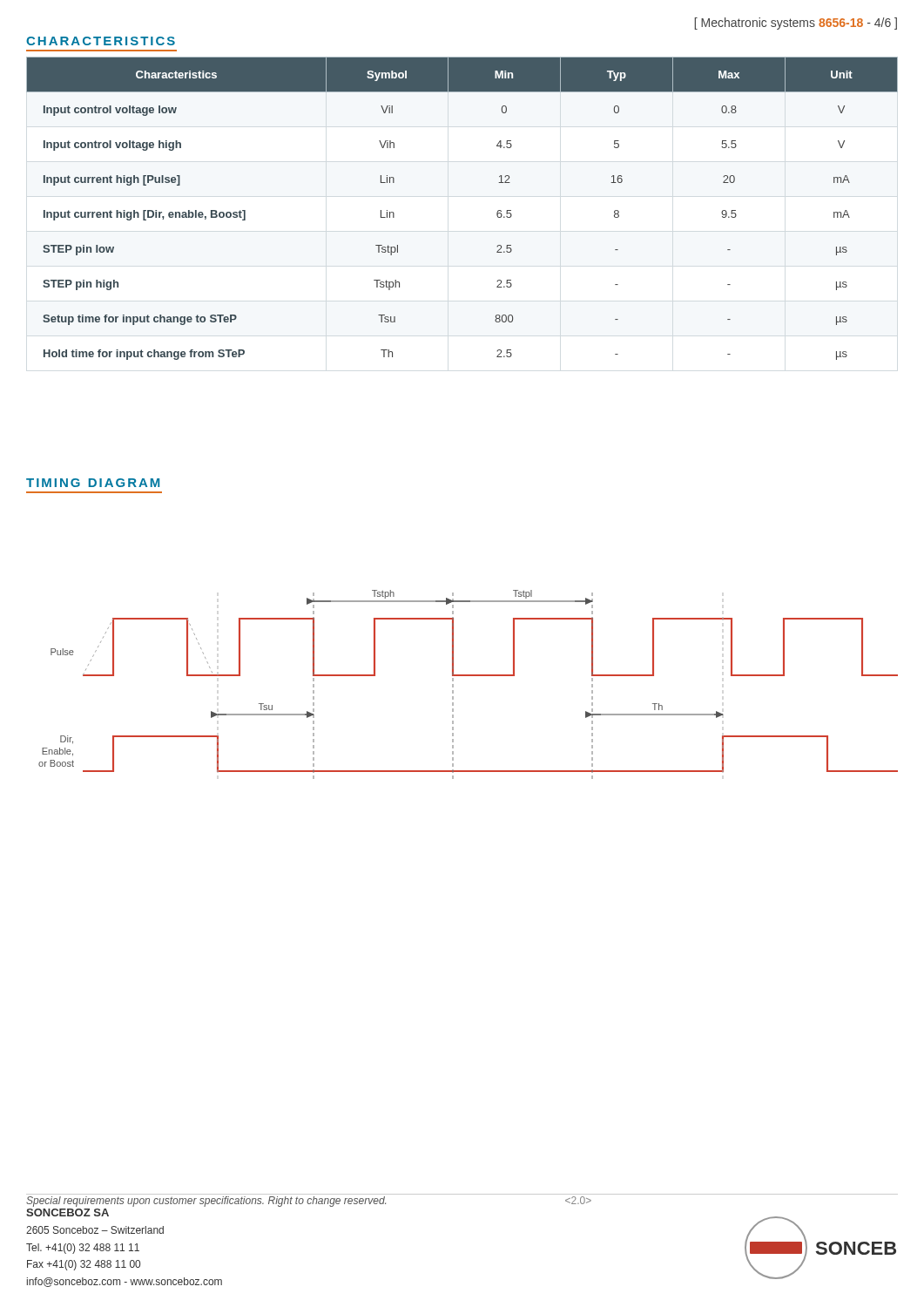Screen dimensions: 1307x924
Task: Find the engineering diagram
Action: tap(462, 662)
